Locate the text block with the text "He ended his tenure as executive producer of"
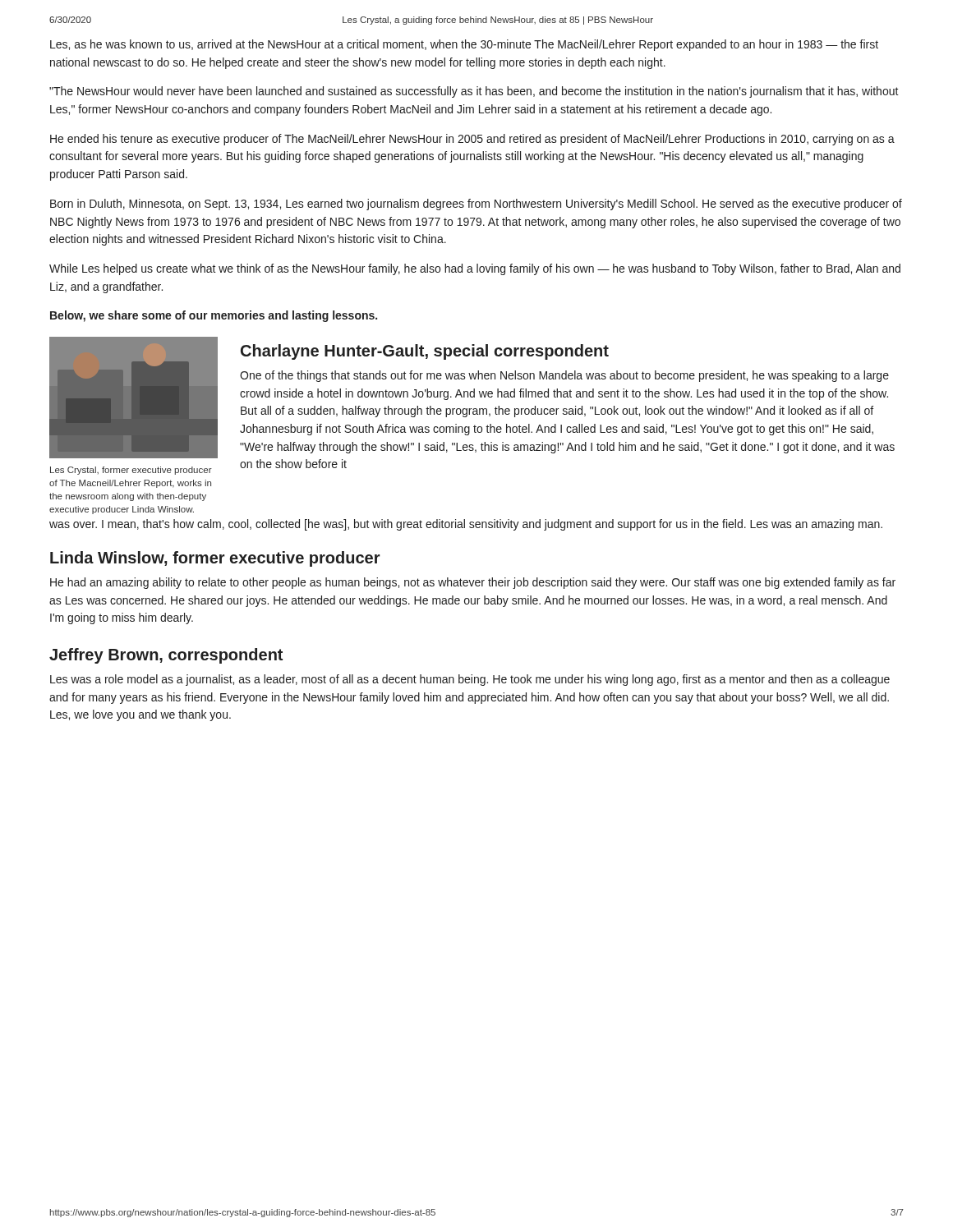The width and height of the screenshot is (953, 1232). coord(472,156)
